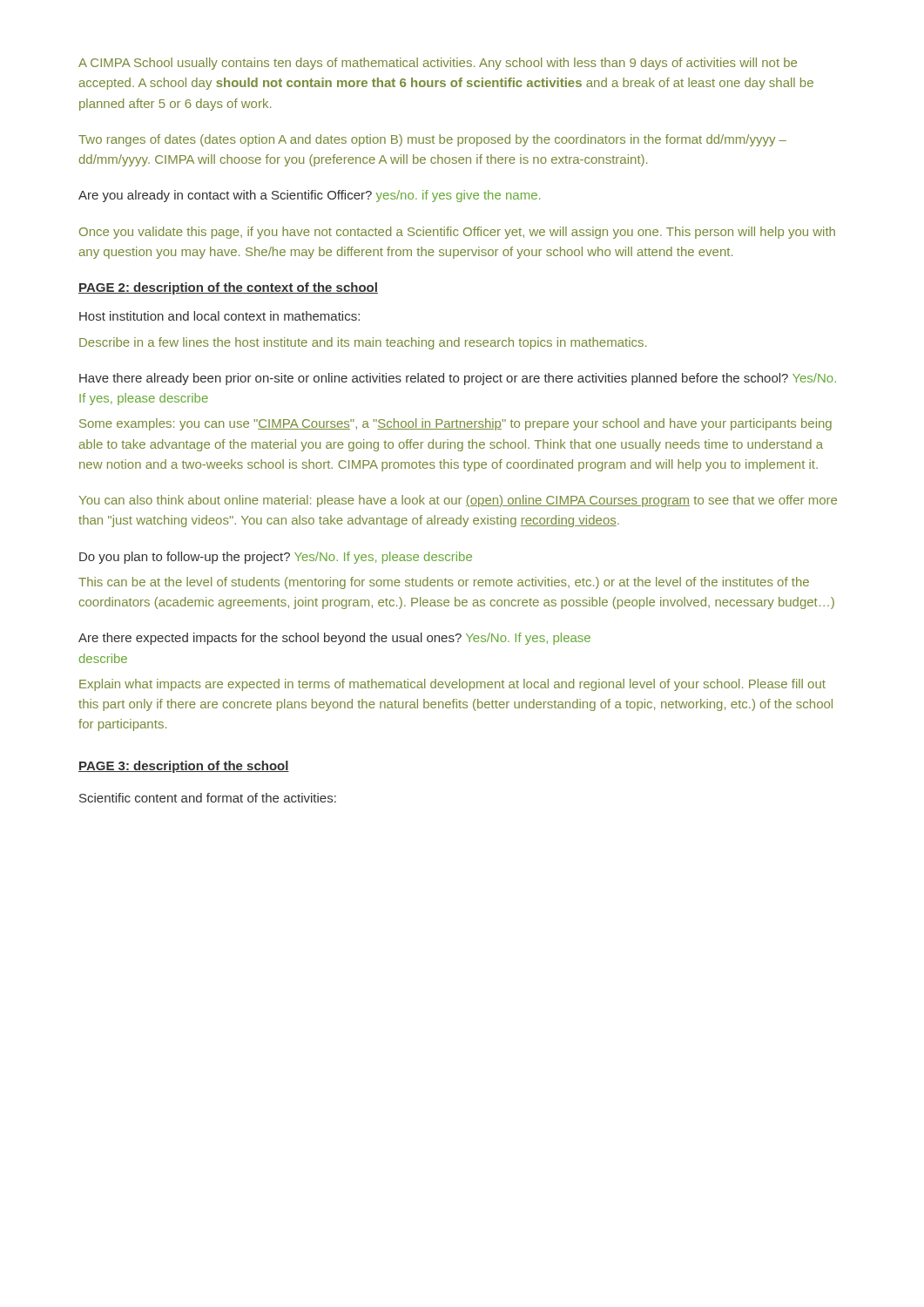The image size is (924, 1307).
Task: Locate the block of text that opens with "This can be at the level"
Action: click(x=462, y=592)
